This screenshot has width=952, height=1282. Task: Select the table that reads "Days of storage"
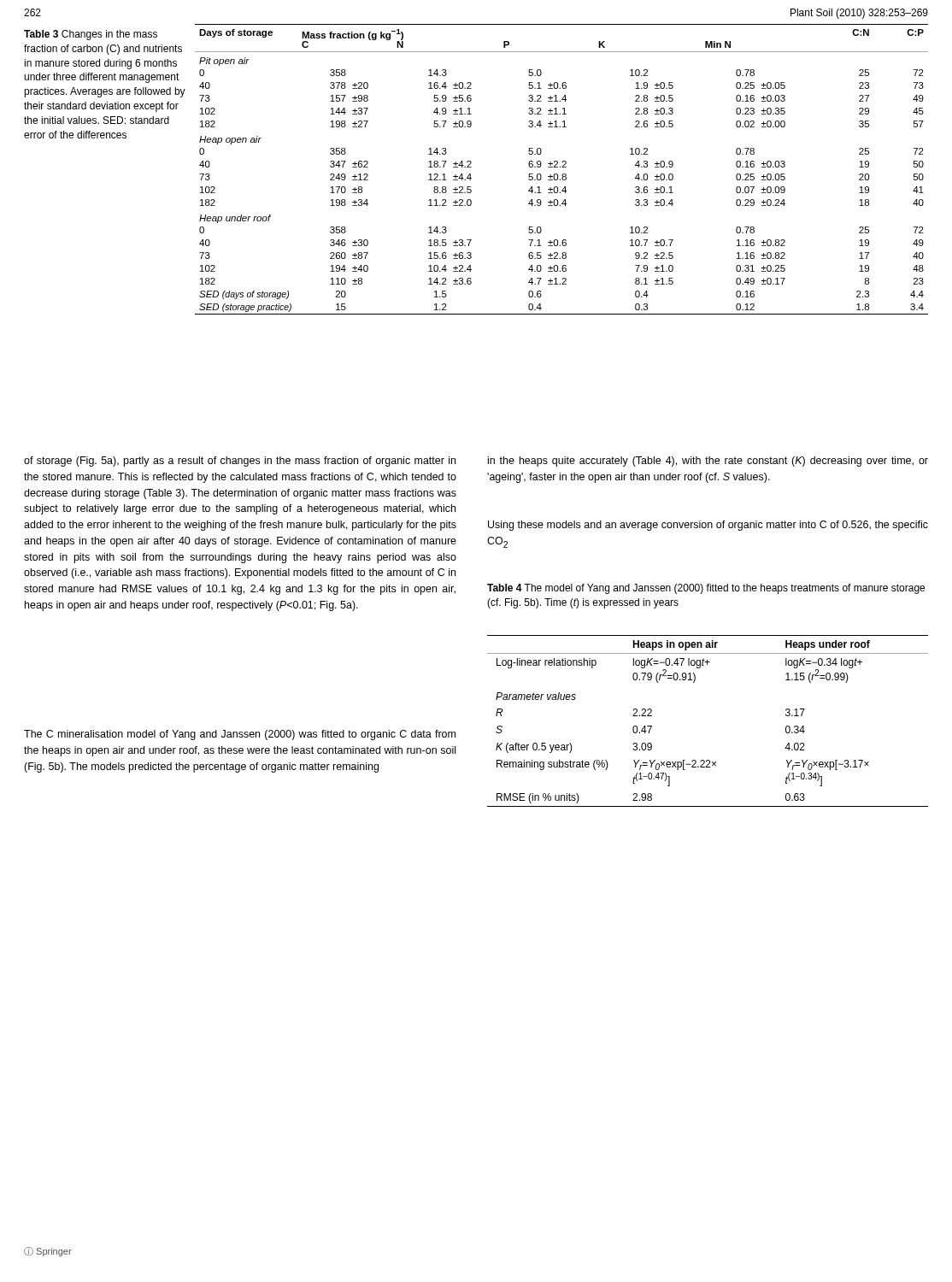pos(561,169)
